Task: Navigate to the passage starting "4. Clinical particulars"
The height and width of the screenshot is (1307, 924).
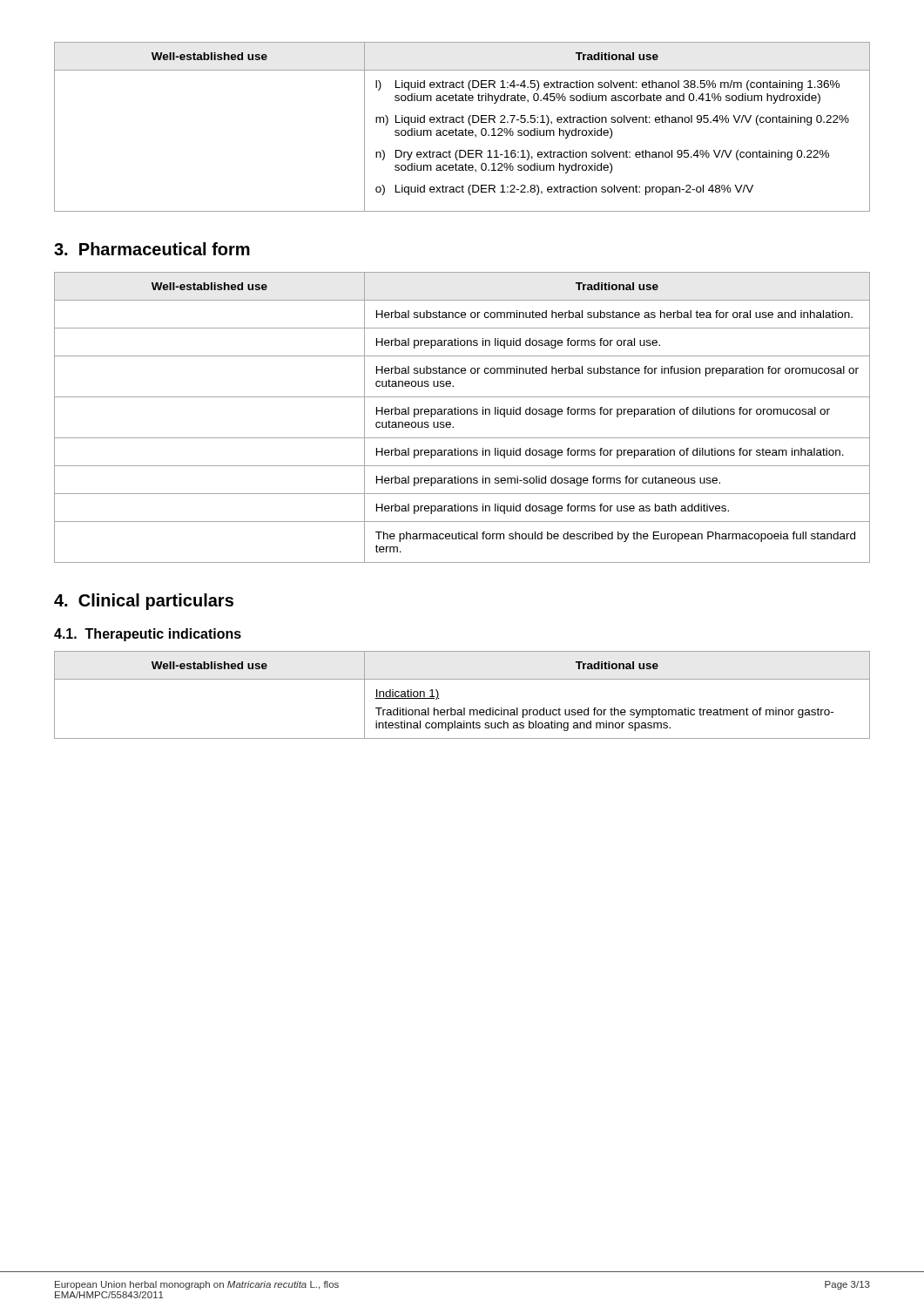Action: 144,600
